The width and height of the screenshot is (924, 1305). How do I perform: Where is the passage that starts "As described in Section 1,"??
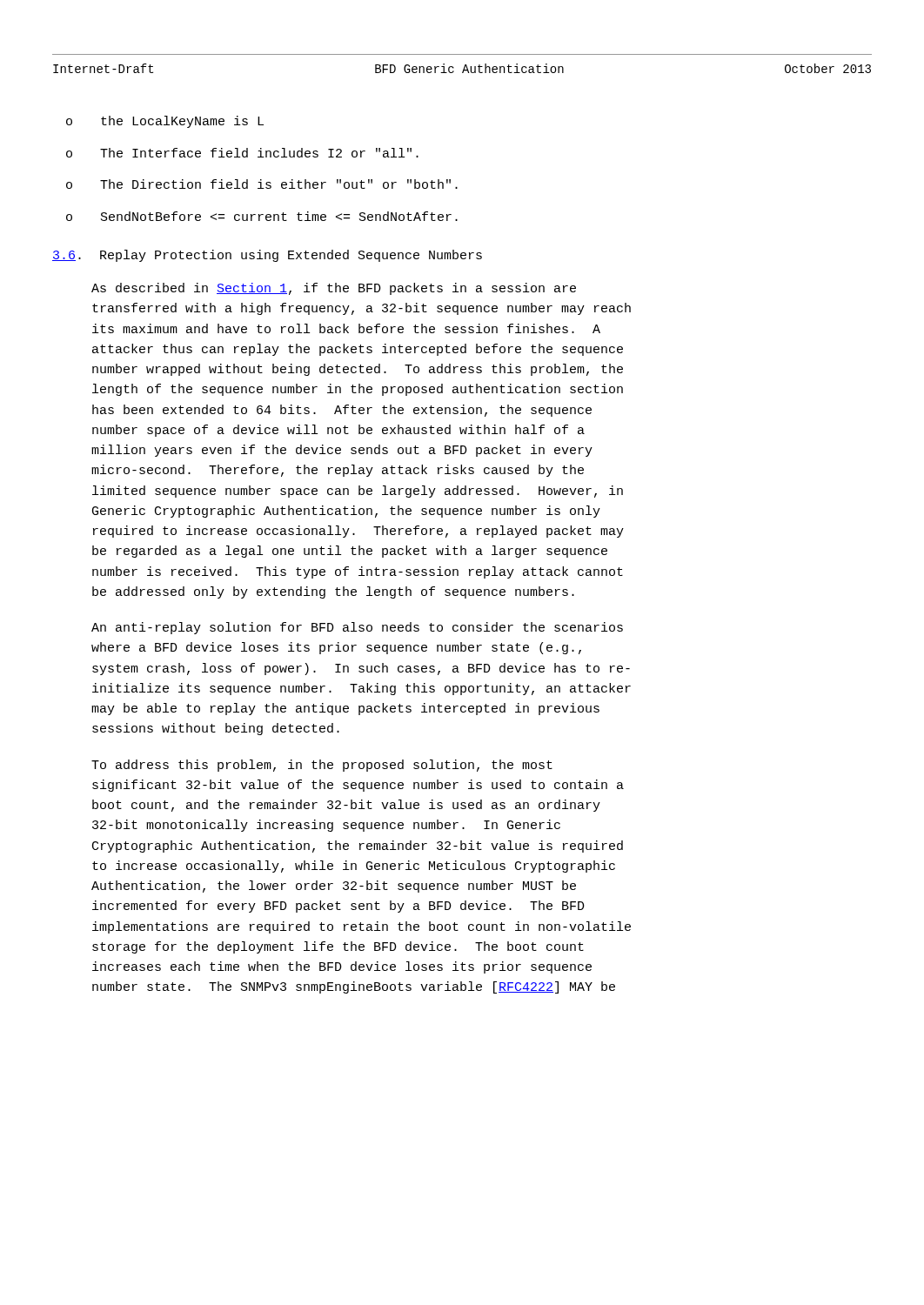(x=362, y=441)
